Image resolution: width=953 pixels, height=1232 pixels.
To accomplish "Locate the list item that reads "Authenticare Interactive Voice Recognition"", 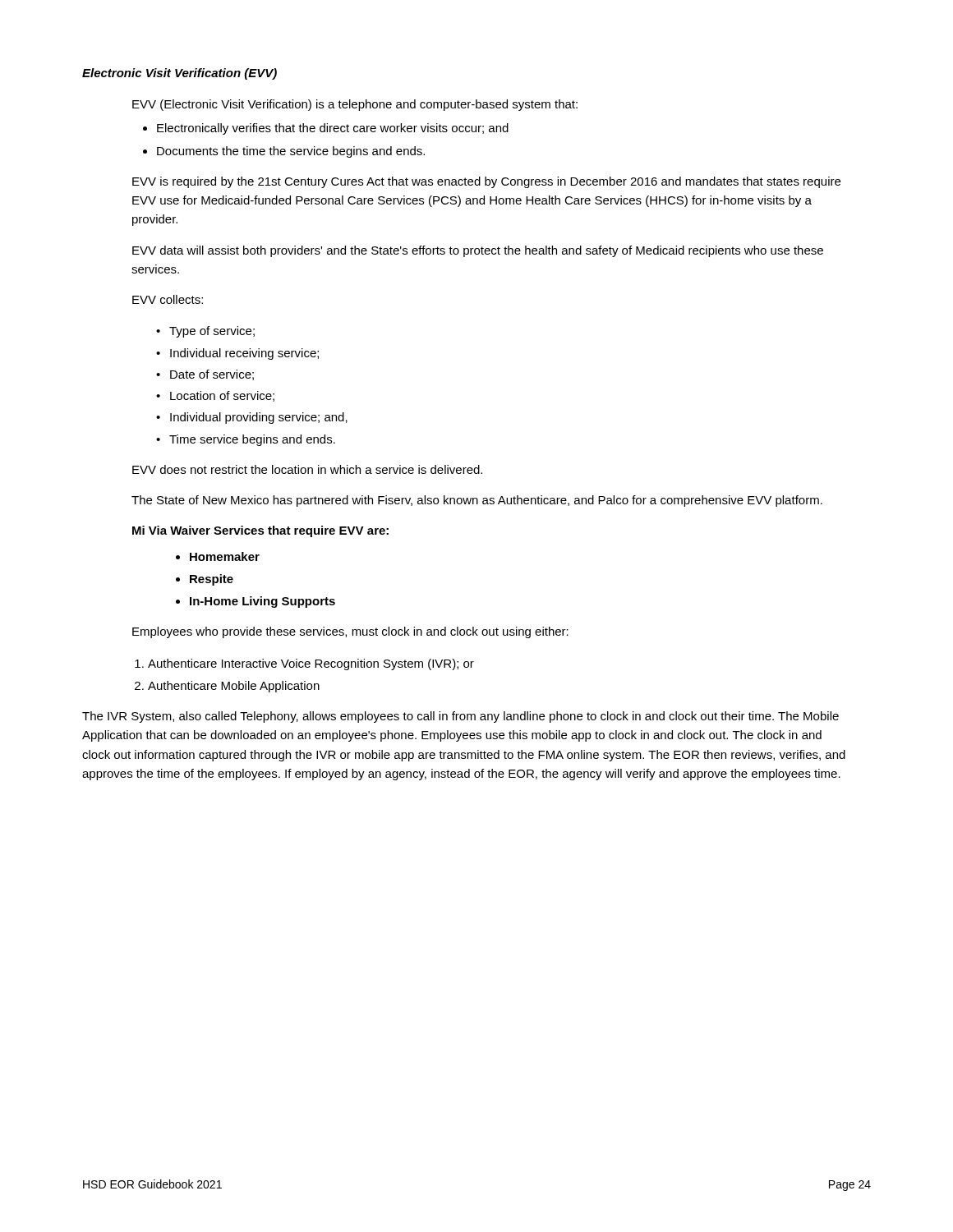I will (x=311, y=663).
